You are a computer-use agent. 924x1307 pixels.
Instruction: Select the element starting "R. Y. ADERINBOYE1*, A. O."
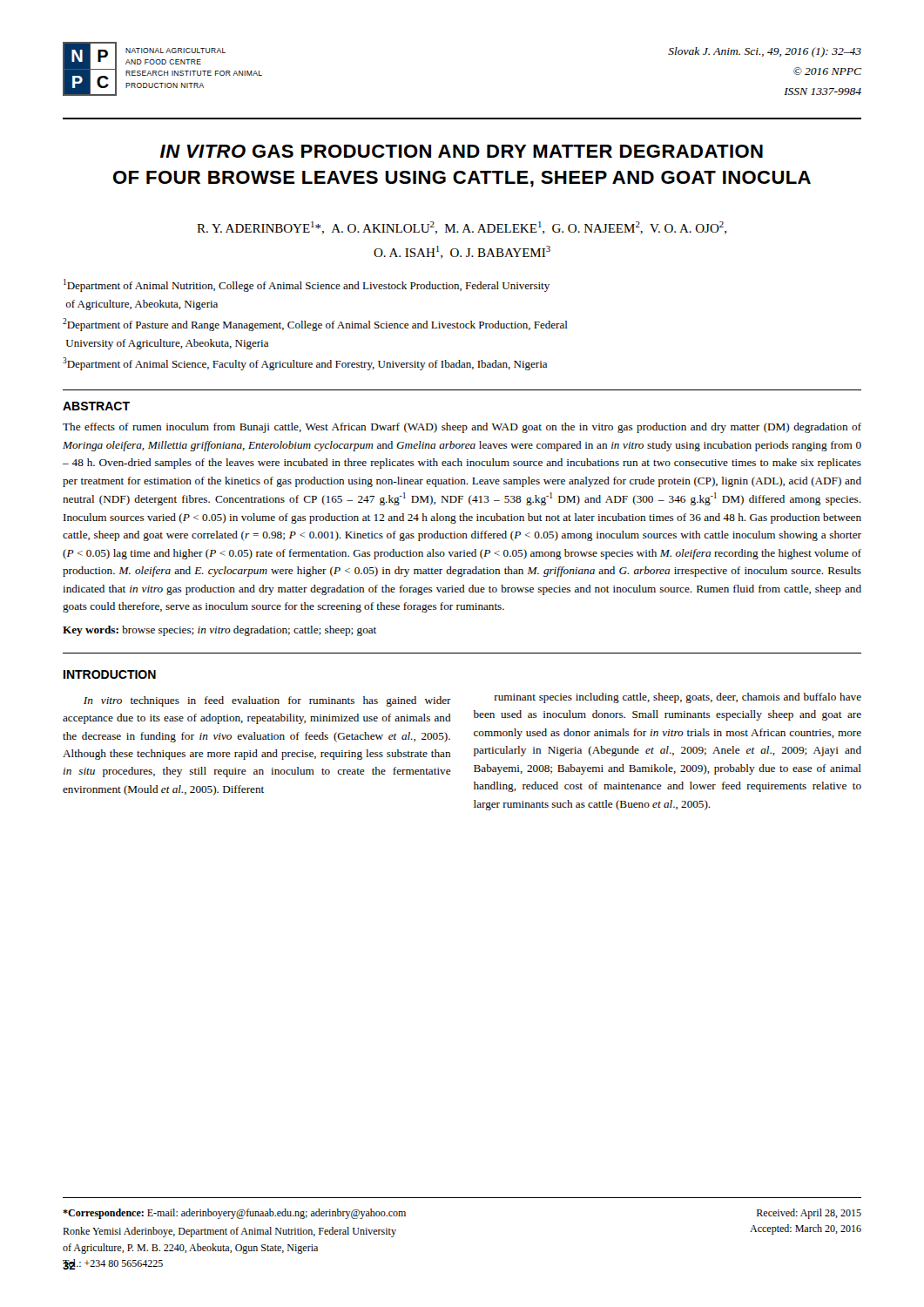coord(462,239)
